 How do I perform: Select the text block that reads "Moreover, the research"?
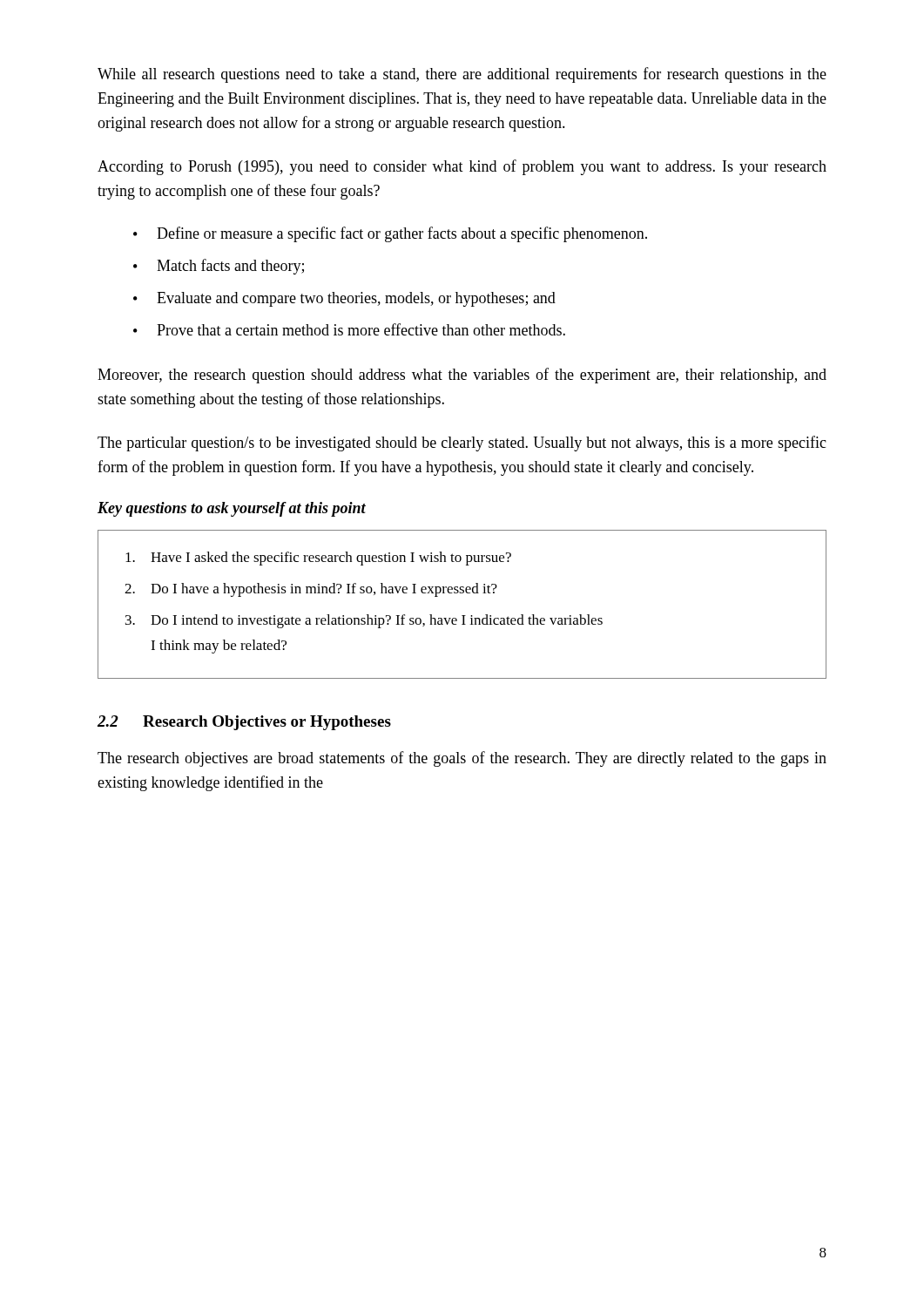tap(462, 387)
